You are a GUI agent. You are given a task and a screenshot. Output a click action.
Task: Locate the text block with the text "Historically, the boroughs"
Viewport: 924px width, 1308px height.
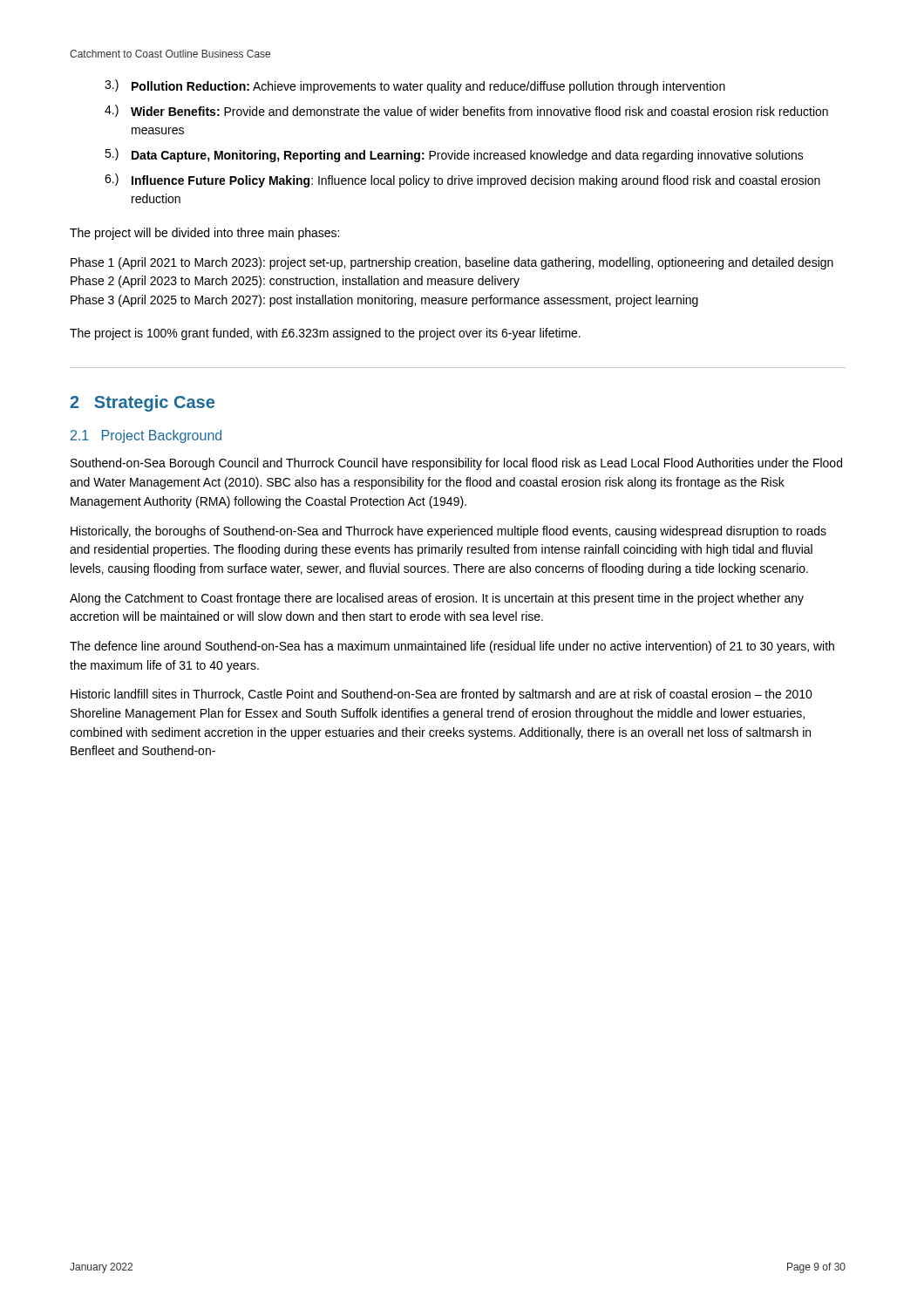click(x=448, y=549)
